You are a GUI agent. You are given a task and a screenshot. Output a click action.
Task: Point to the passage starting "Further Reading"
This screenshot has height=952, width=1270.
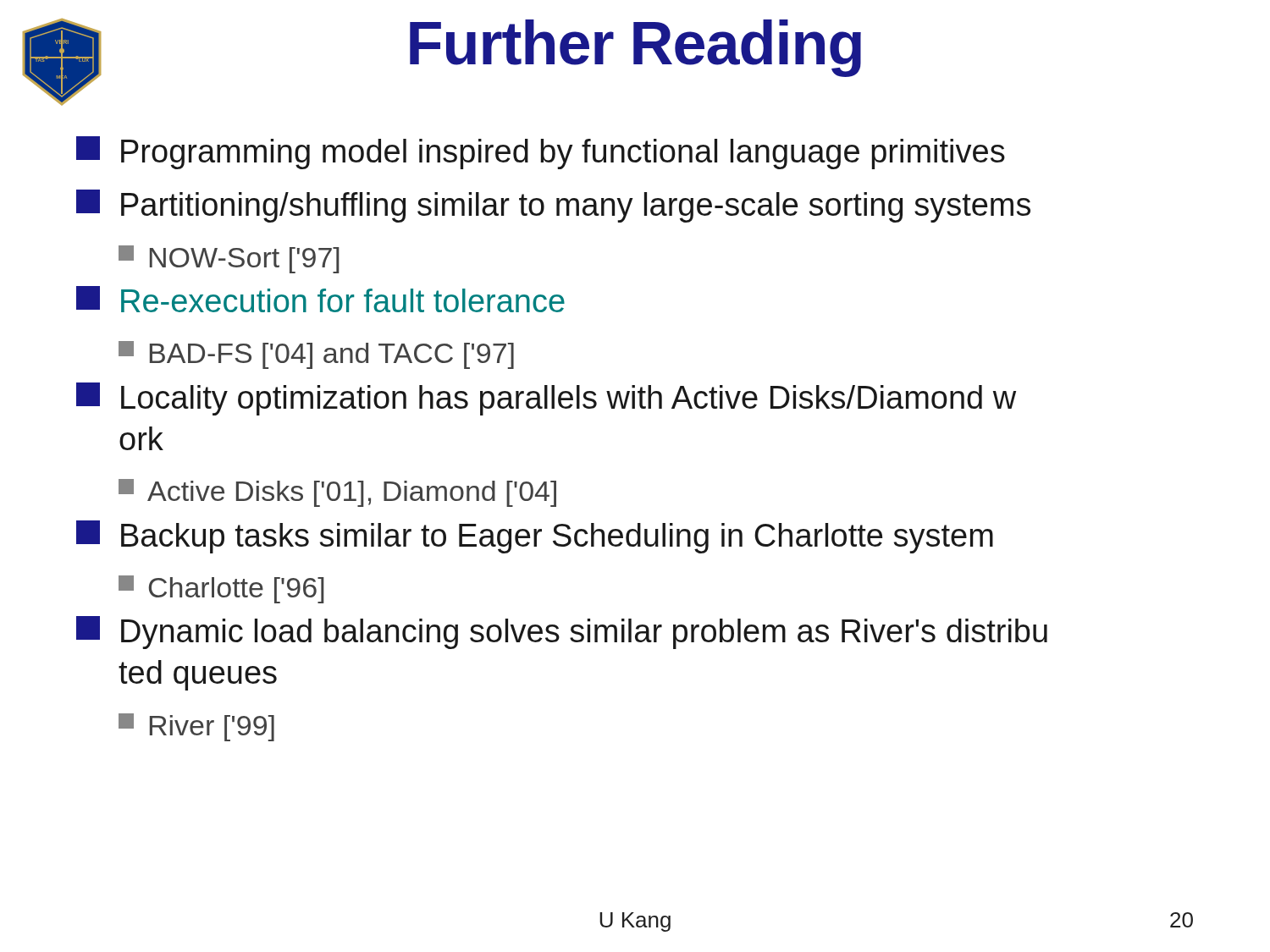click(635, 43)
